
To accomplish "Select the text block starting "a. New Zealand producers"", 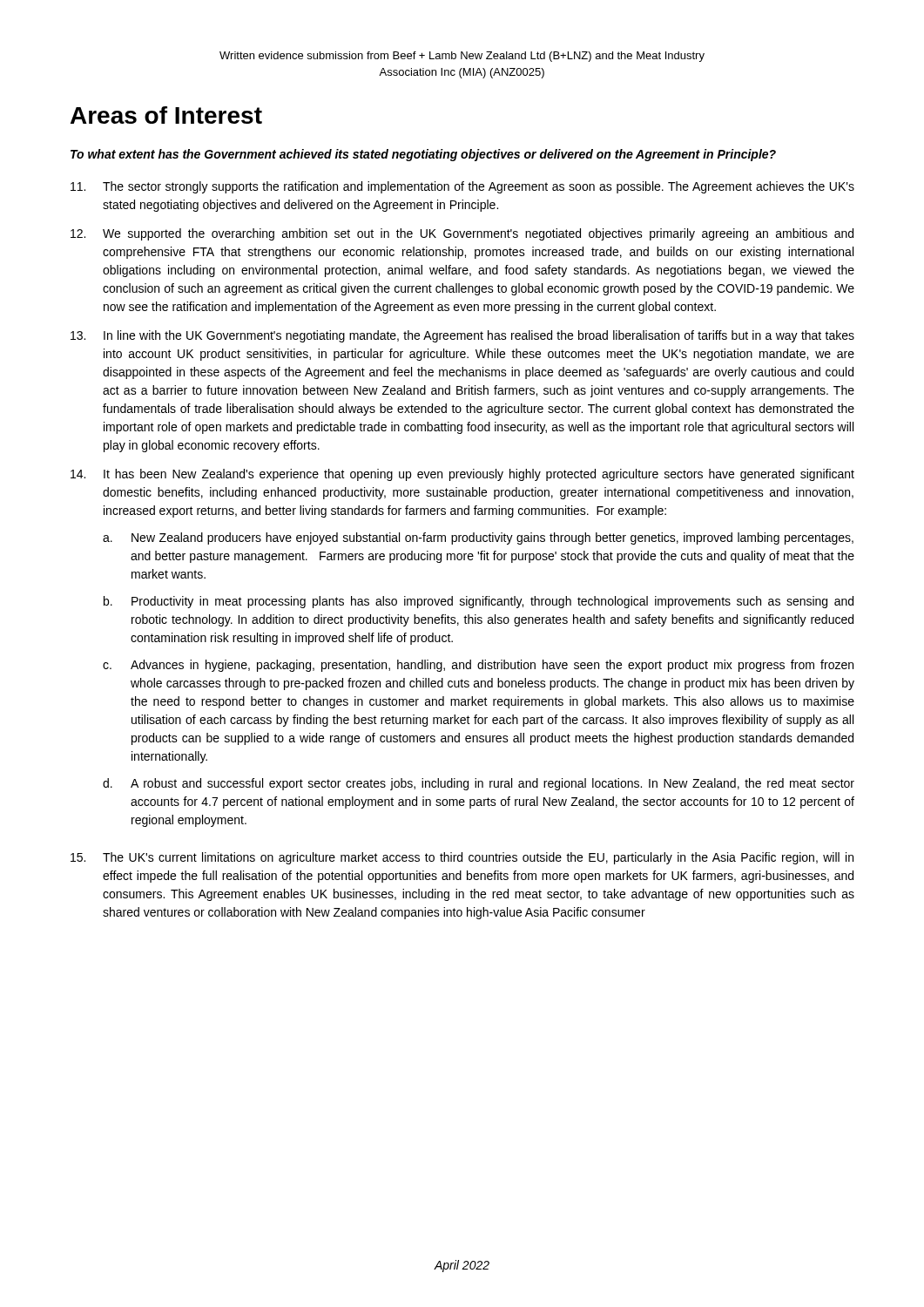I will click(479, 556).
